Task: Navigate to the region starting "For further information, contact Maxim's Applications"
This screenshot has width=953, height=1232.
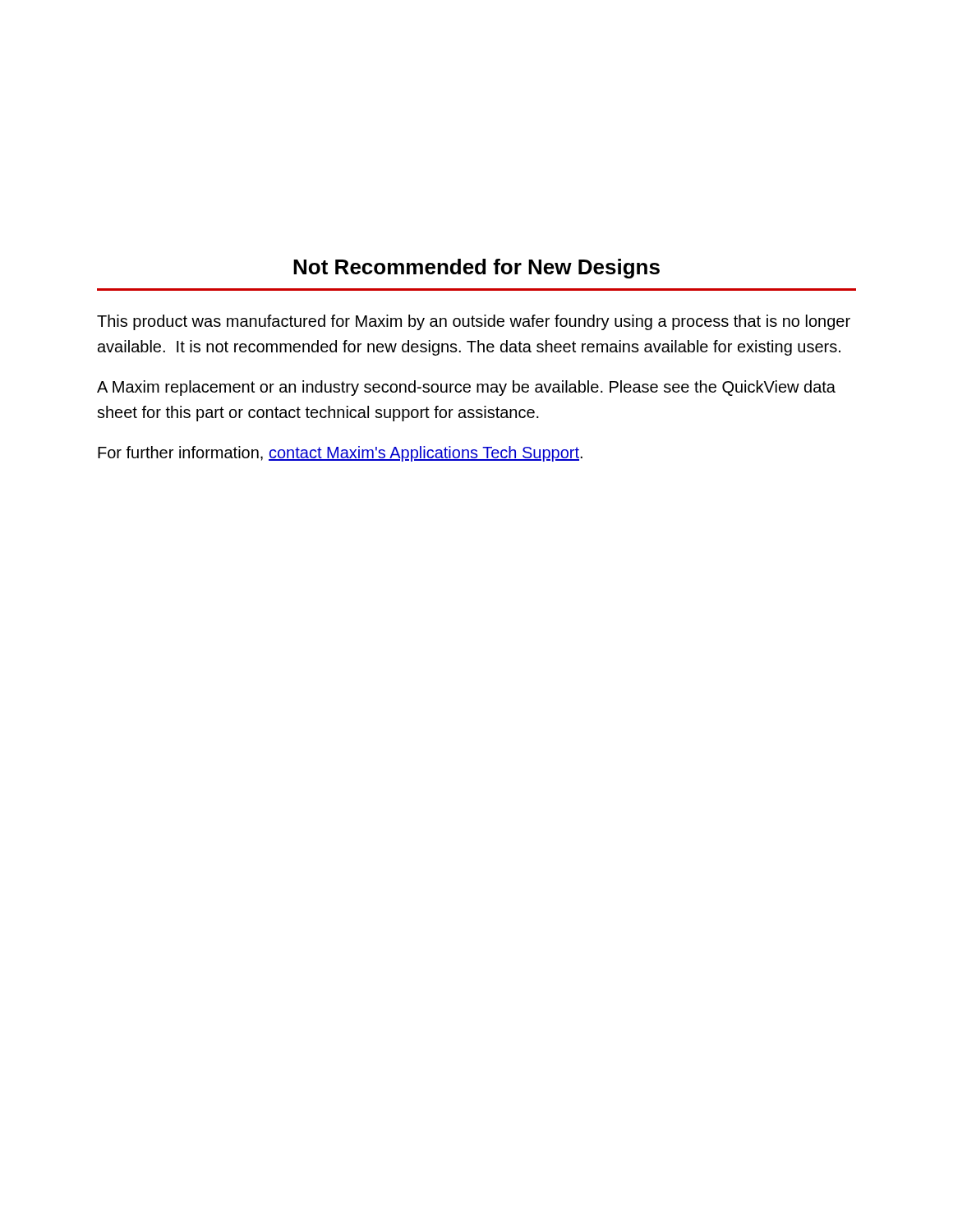Action: click(x=340, y=453)
